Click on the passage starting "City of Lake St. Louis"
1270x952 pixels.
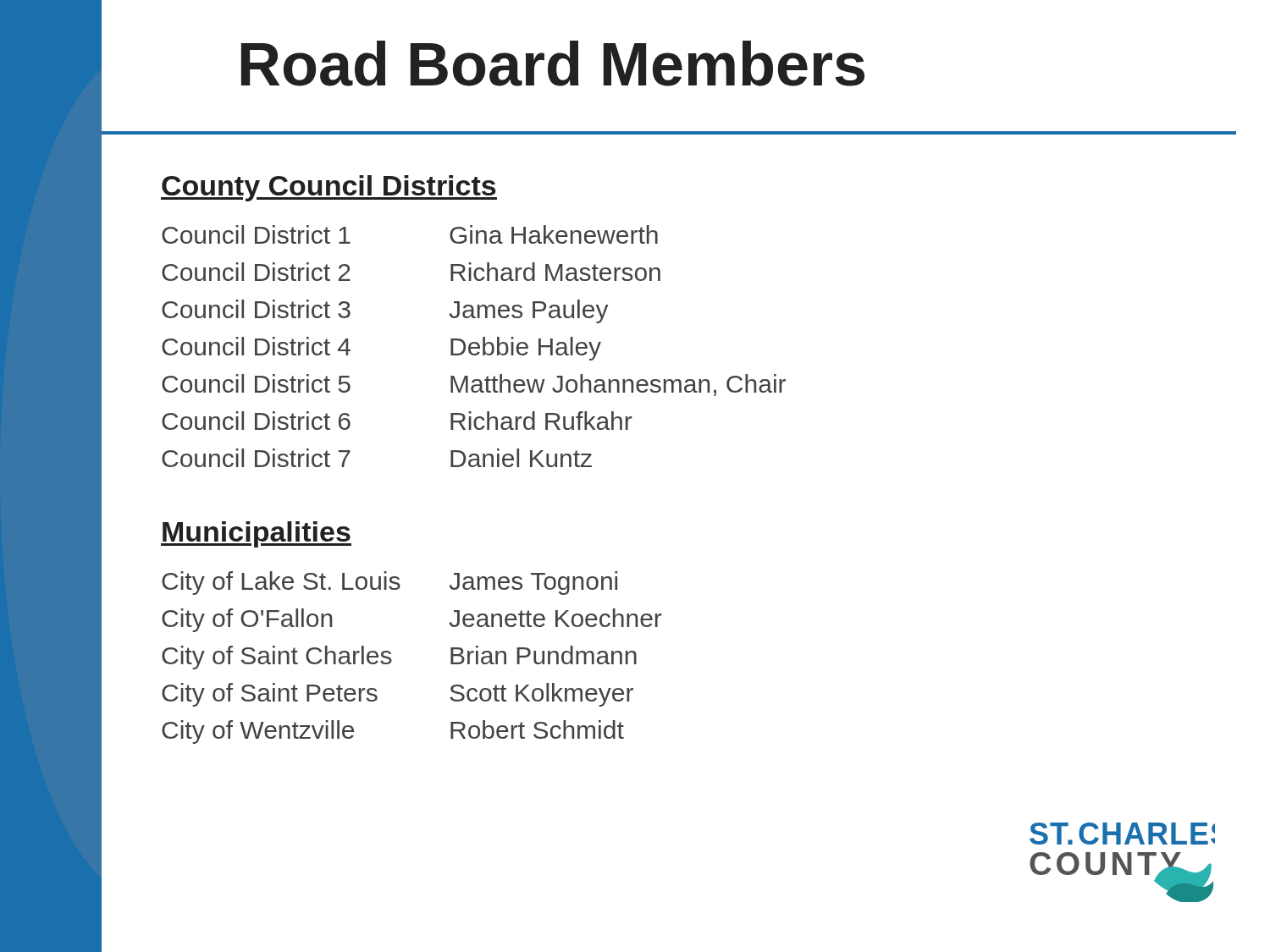tap(281, 581)
